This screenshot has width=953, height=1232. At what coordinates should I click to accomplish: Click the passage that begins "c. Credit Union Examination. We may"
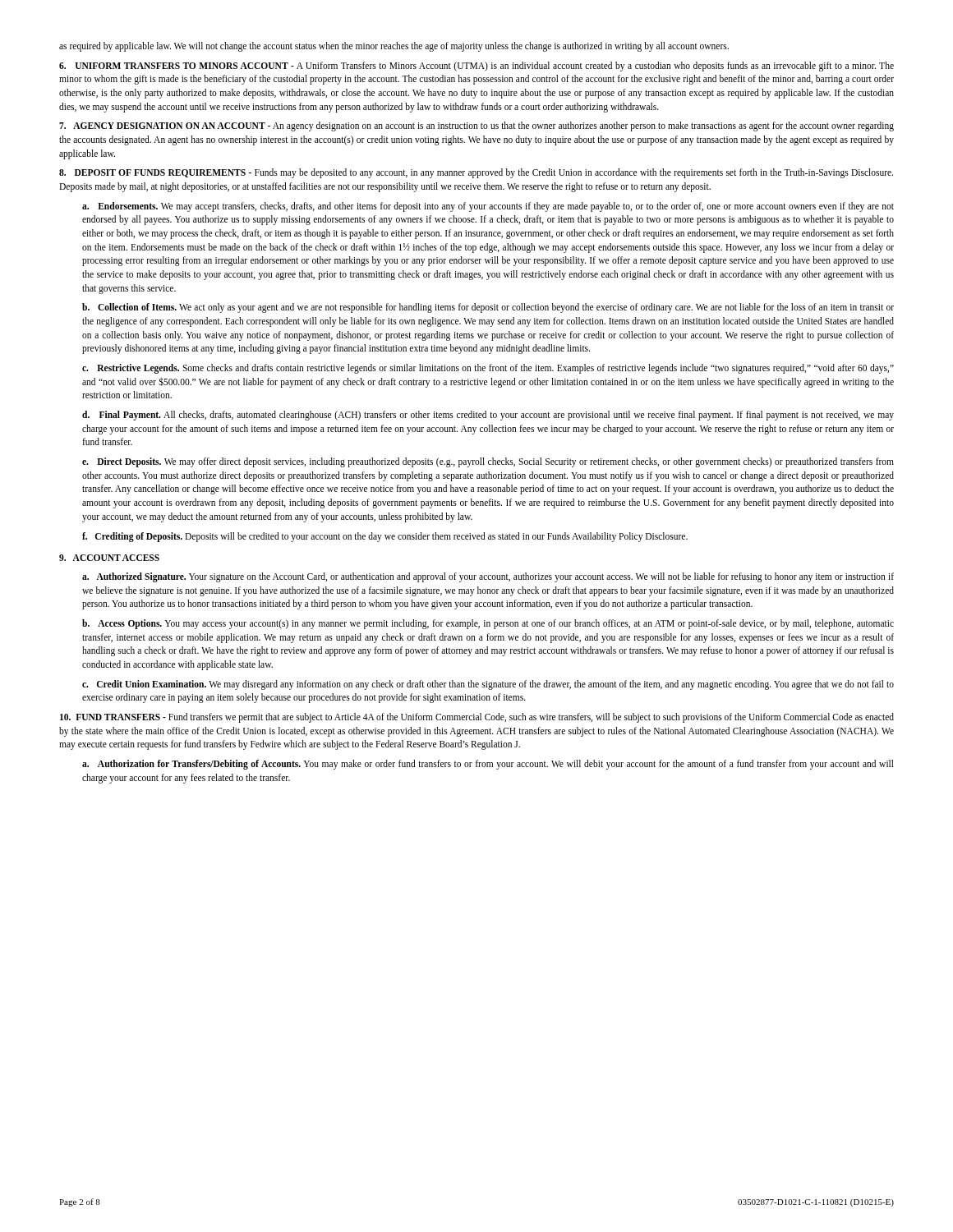tap(488, 691)
